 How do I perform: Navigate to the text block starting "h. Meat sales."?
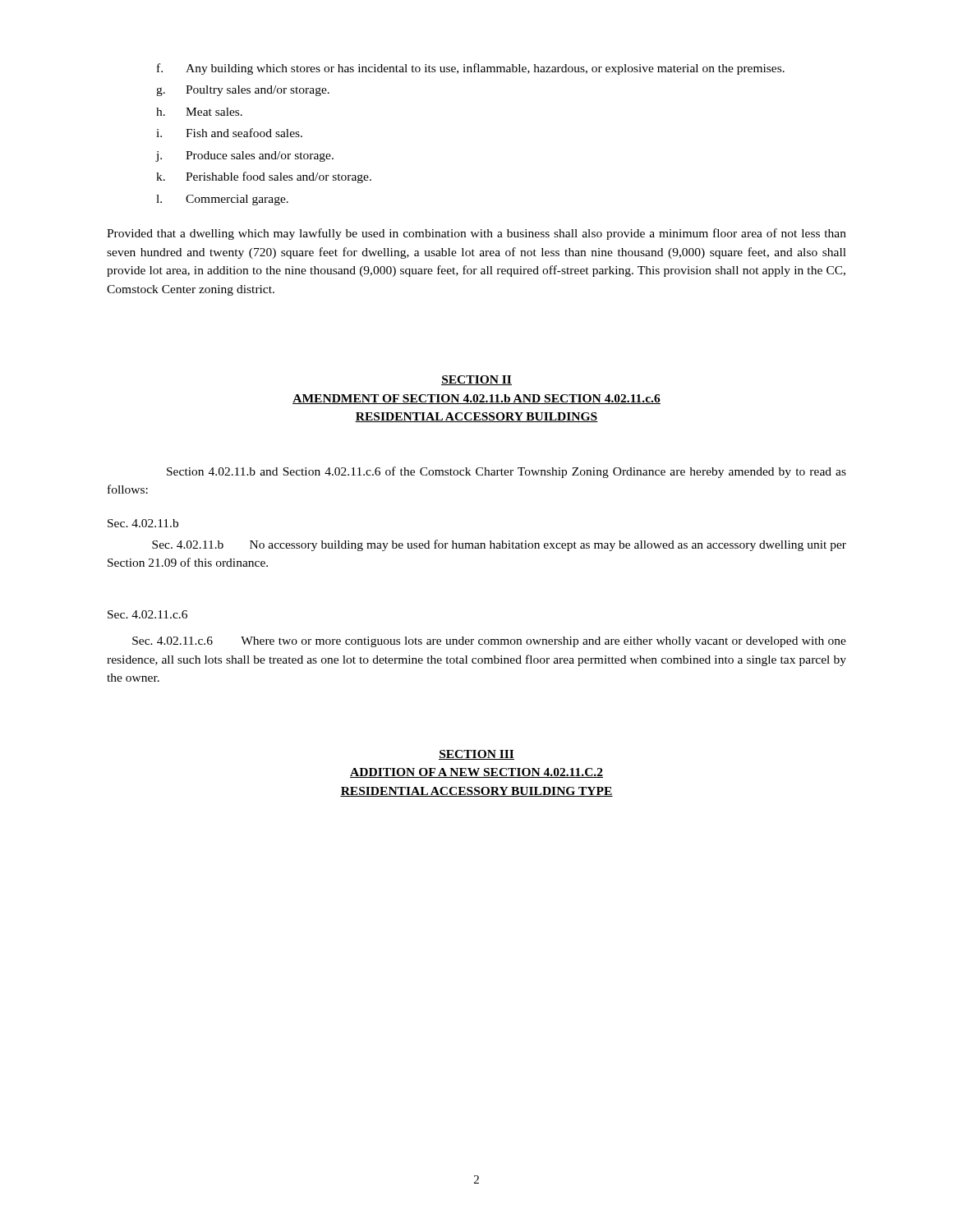tap(199, 112)
